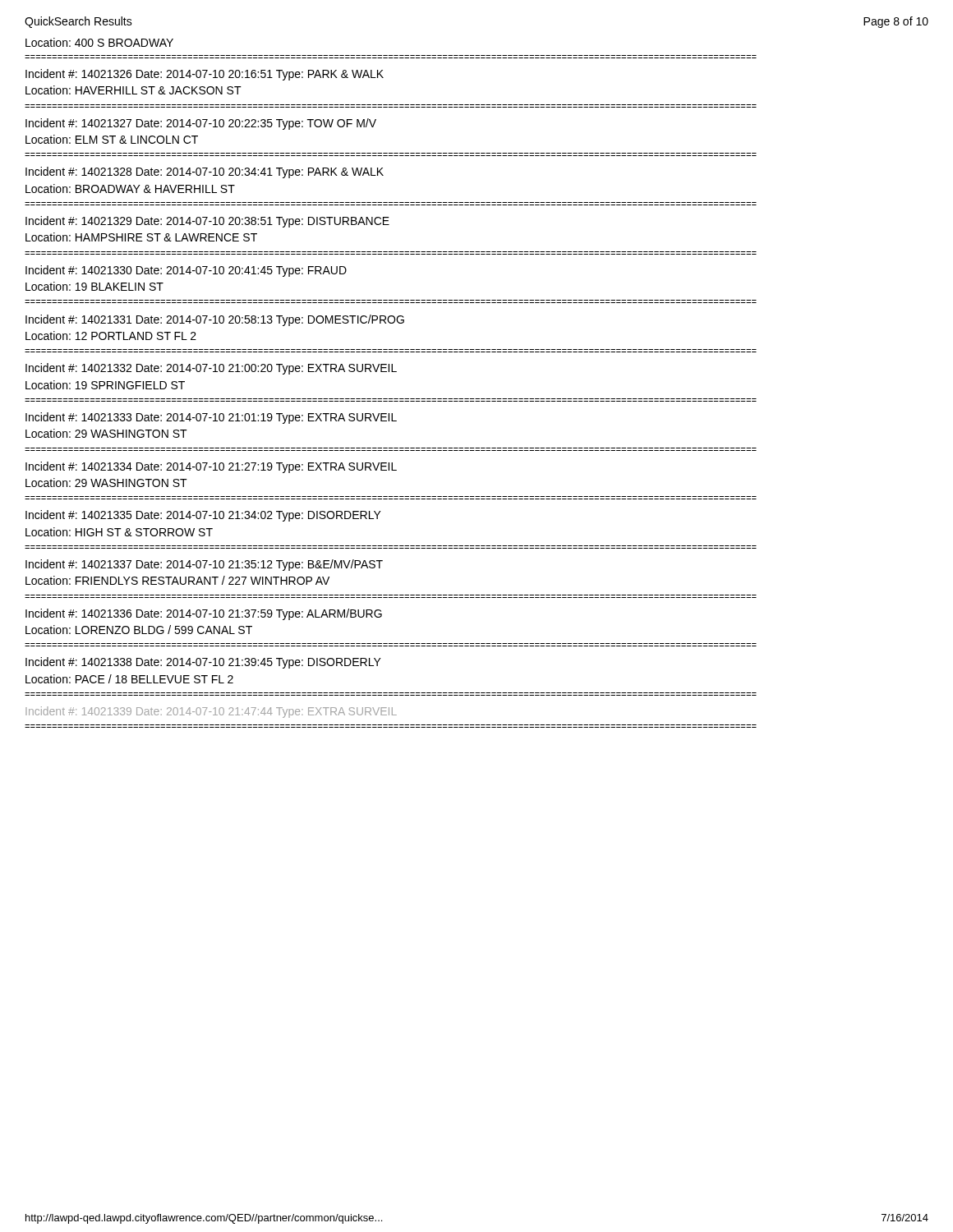Click the passage that begins "Incident #: 14021329"
The width and height of the screenshot is (953, 1232).
[x=207, y=222]
